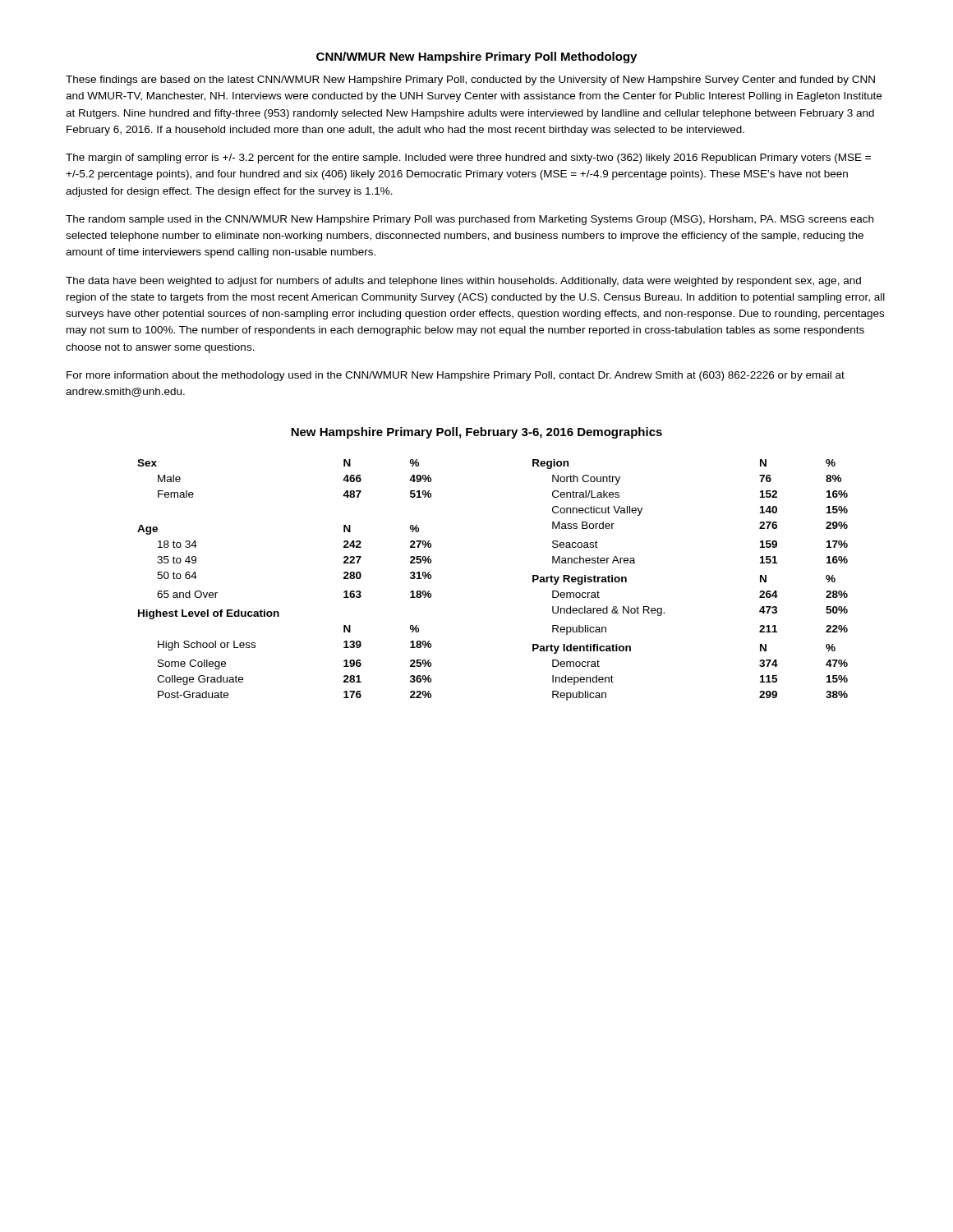953x1232 pixels.
Task: Select the text block with the text "For more information about the methodology used"
Action: [x=455, y=383]
